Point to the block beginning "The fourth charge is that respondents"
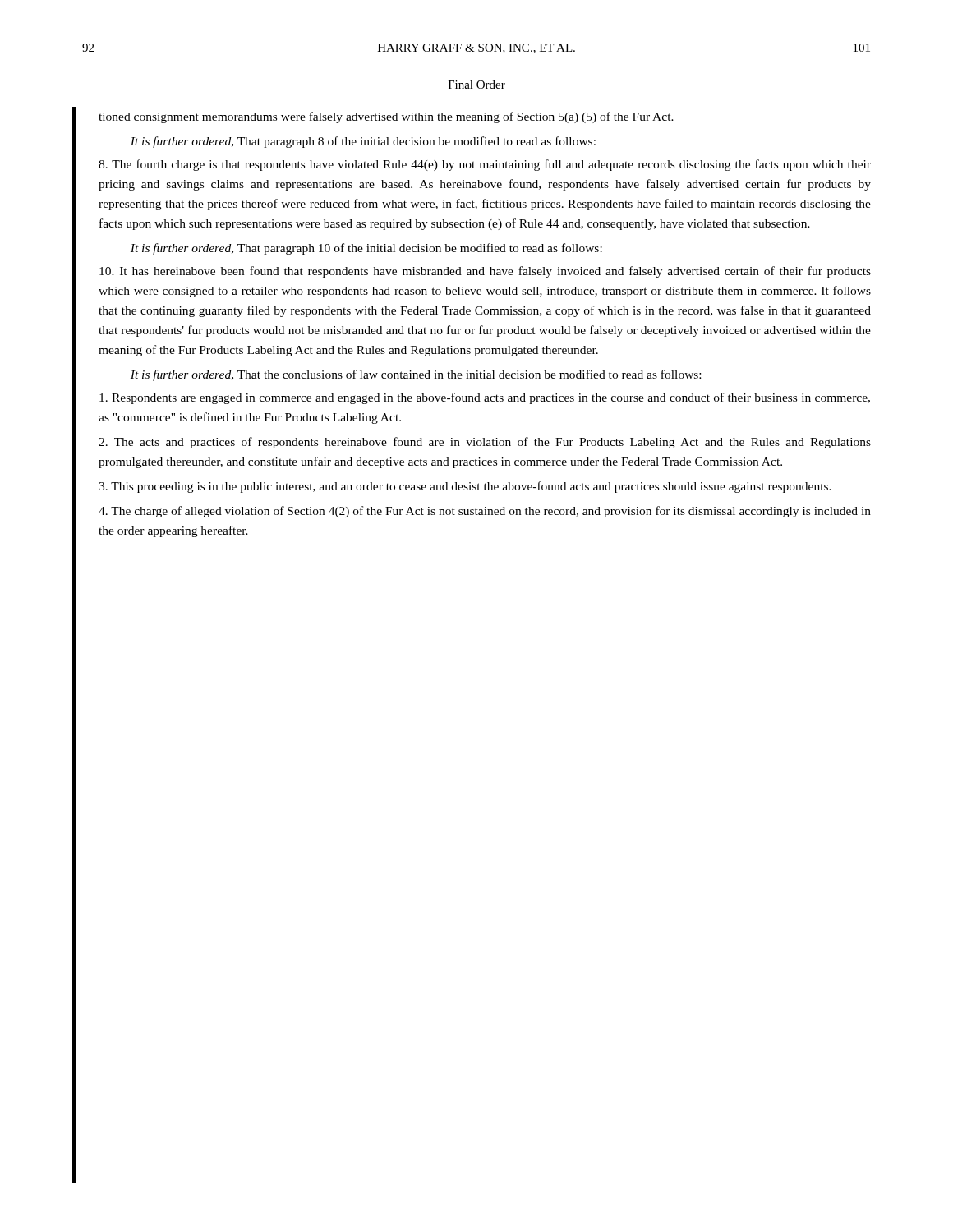This screenshot has width=953, height=1232. pyautogui.click(x=485, y=193)
